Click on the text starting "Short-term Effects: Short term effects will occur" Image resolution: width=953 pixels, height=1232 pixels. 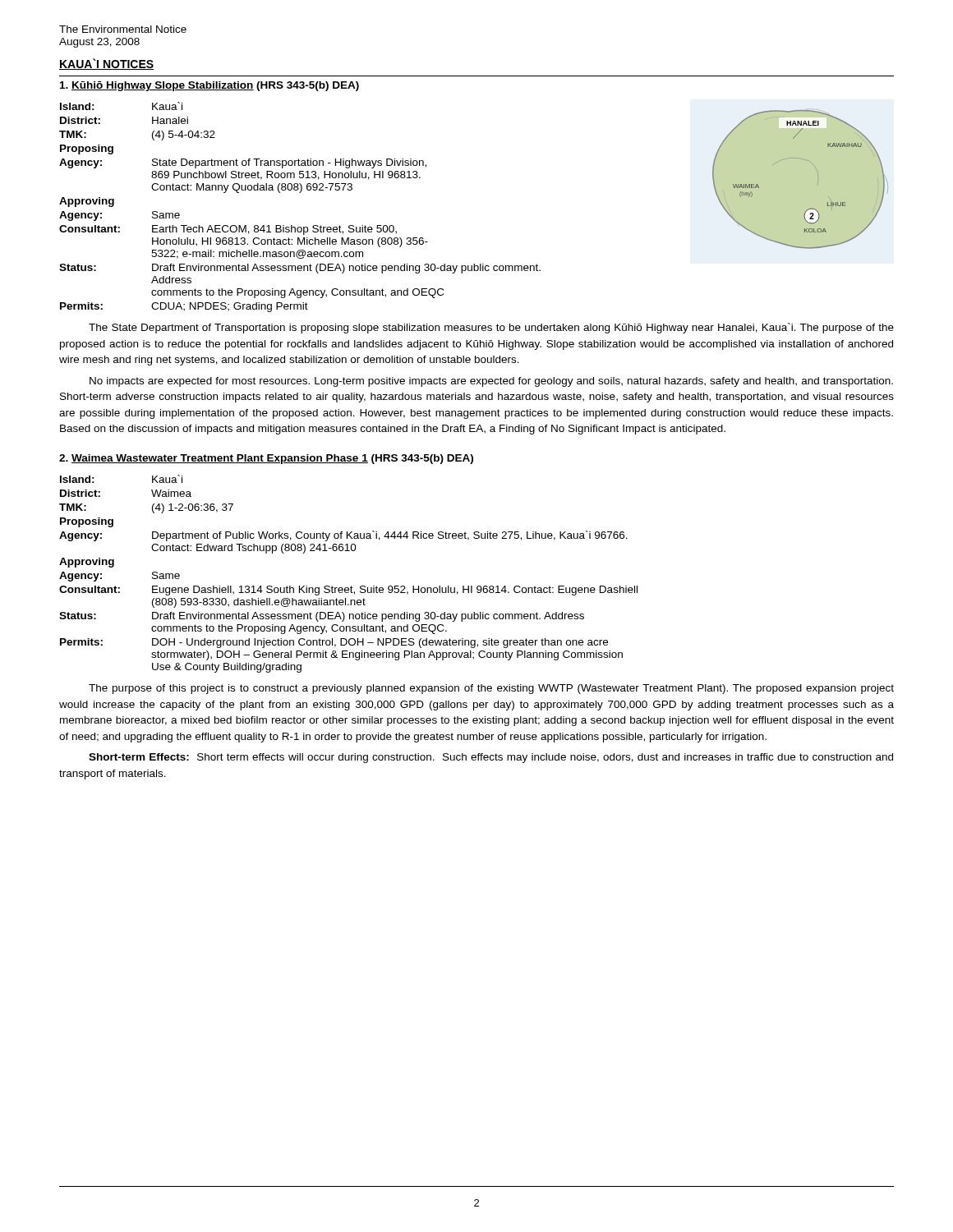click(x=476, y=765)
